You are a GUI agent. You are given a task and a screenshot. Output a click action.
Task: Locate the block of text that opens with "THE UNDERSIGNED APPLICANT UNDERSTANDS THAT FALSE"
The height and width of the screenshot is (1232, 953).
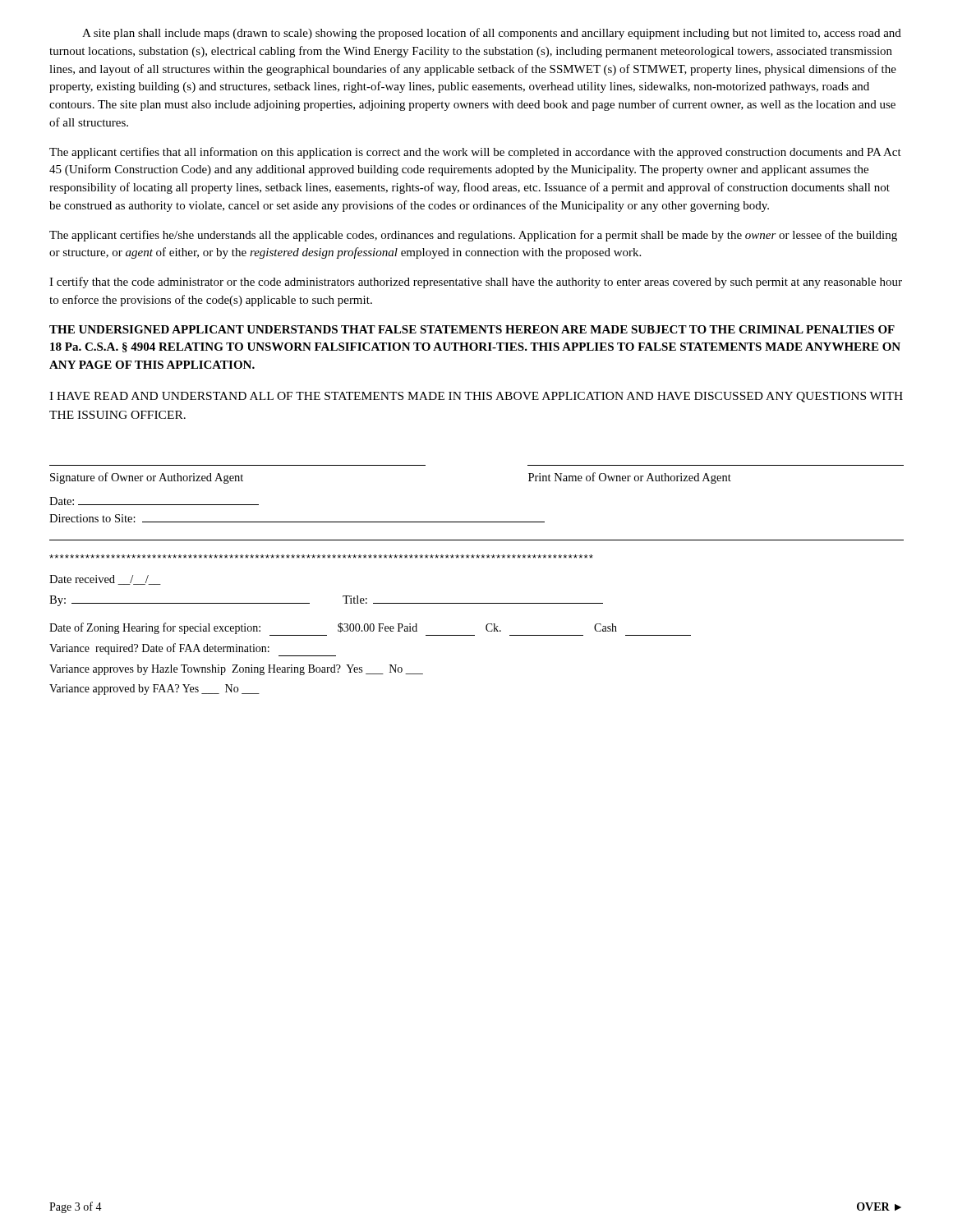coord(476,347)
